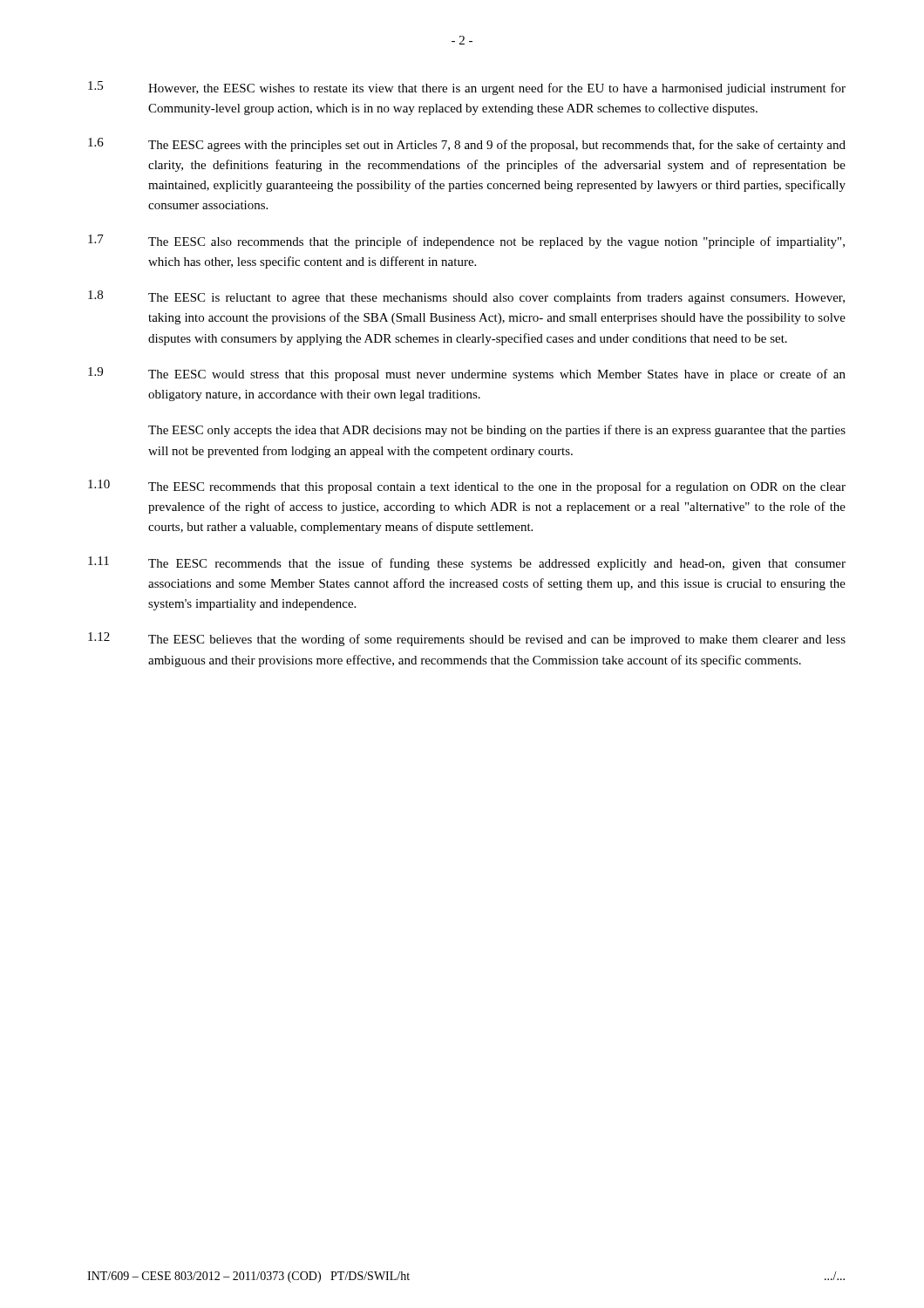Find the text block starting "5 However, the EESC wishes"
The height and width of the screenshot is (1308, 924).
(x=466, y=99)
